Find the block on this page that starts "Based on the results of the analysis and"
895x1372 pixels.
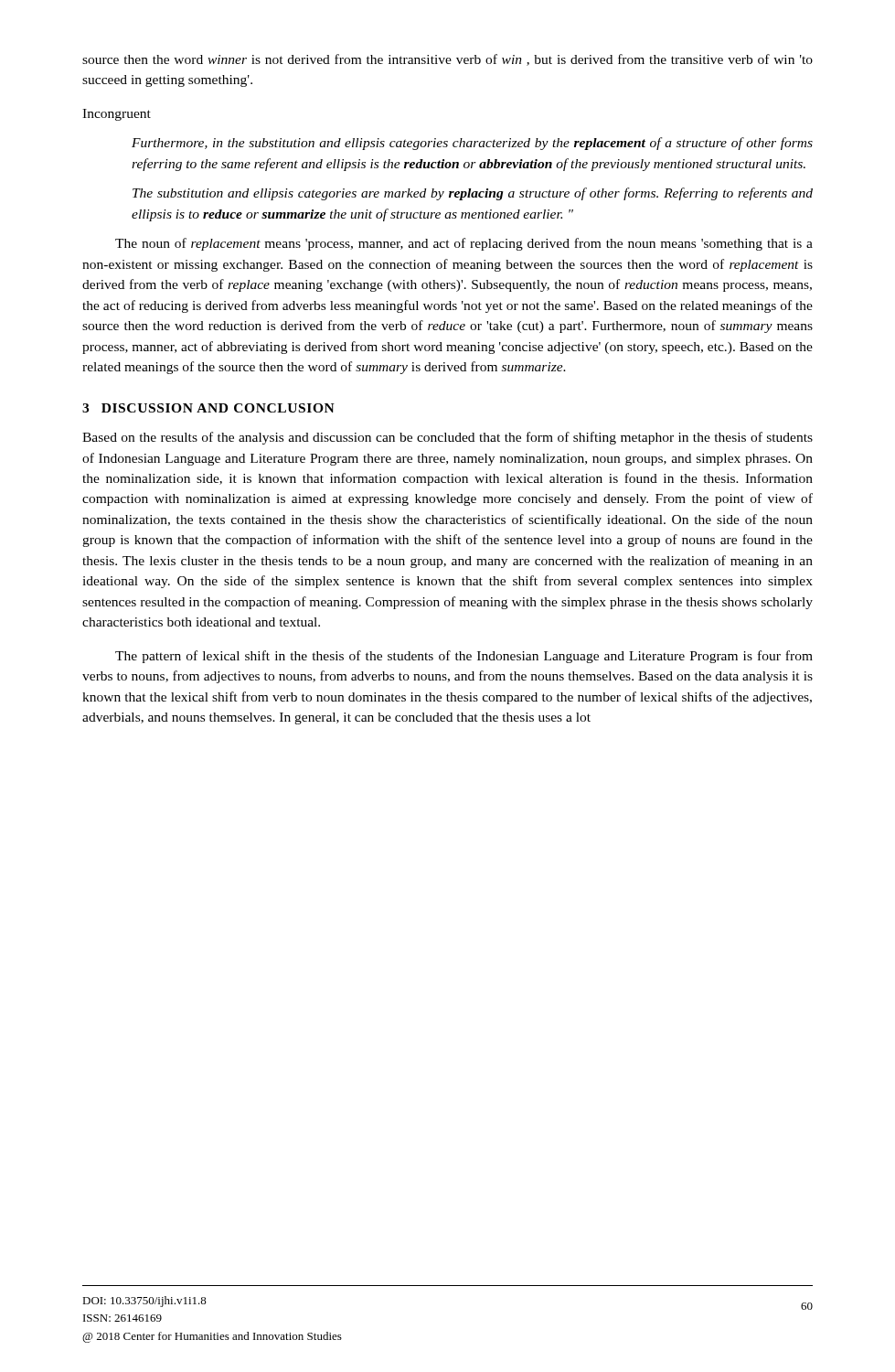pyautogui.click(x=448, y=529)
